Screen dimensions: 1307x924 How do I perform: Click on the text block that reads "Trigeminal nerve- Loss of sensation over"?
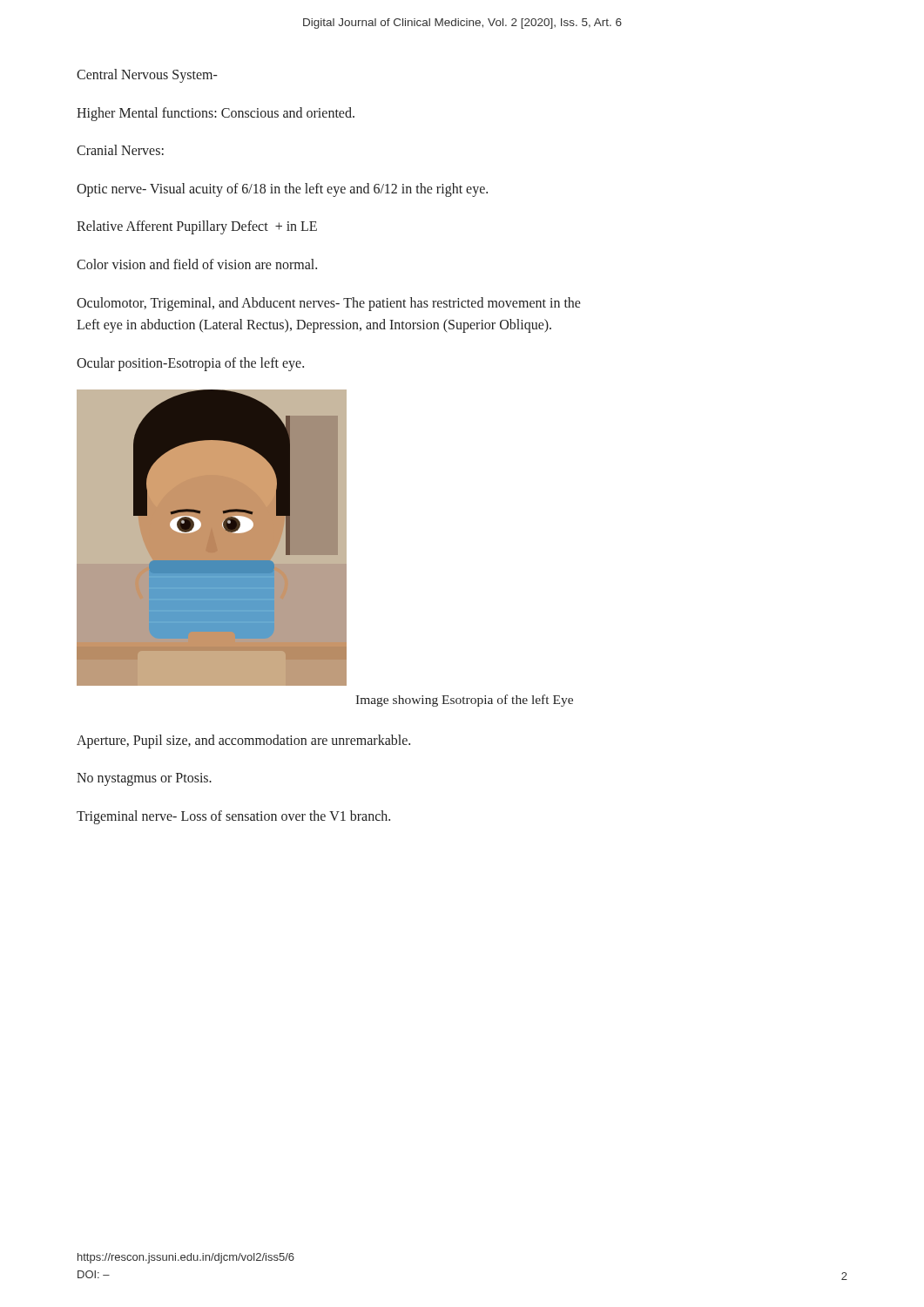234,816
